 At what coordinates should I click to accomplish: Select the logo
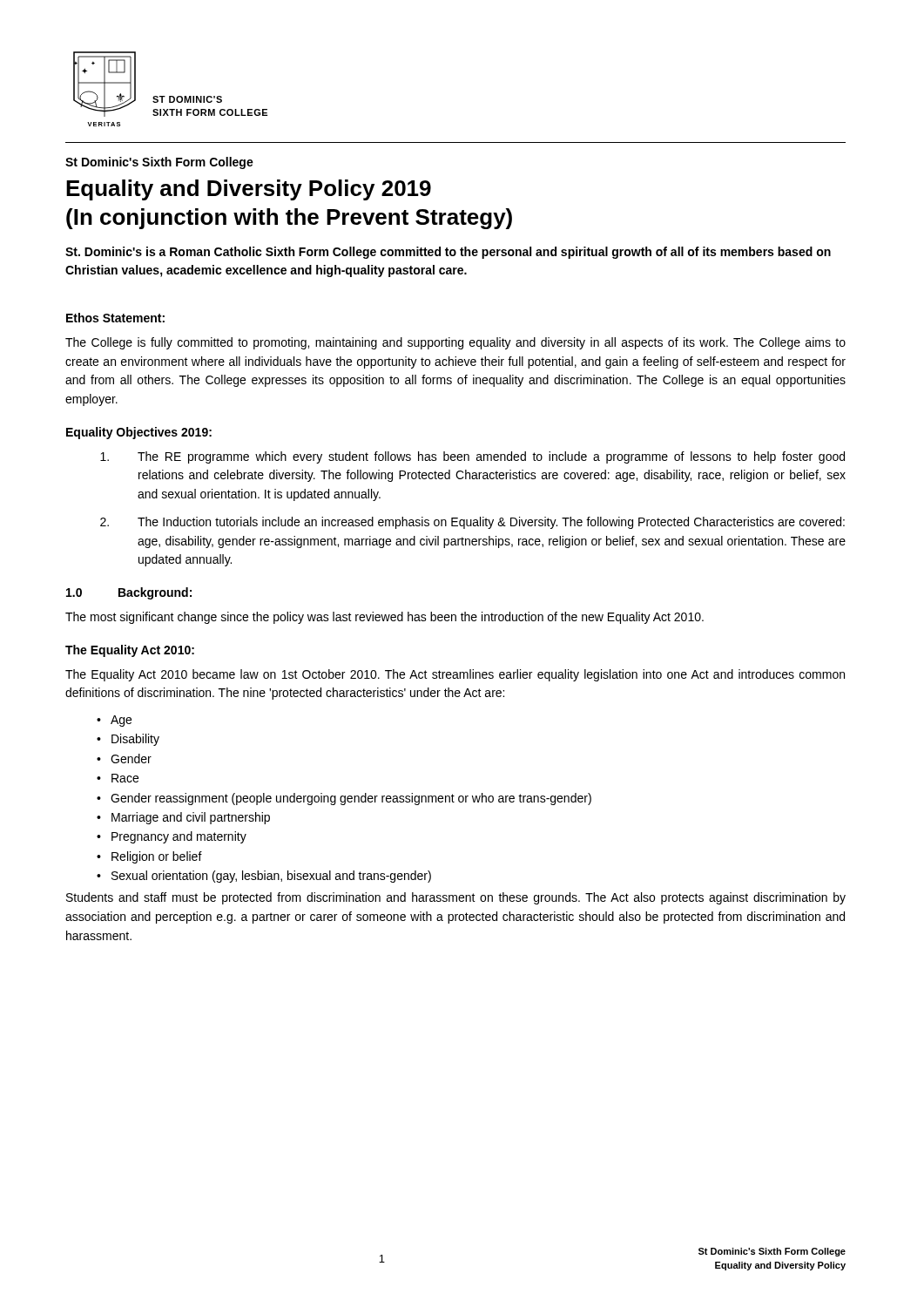click(455, 87)
